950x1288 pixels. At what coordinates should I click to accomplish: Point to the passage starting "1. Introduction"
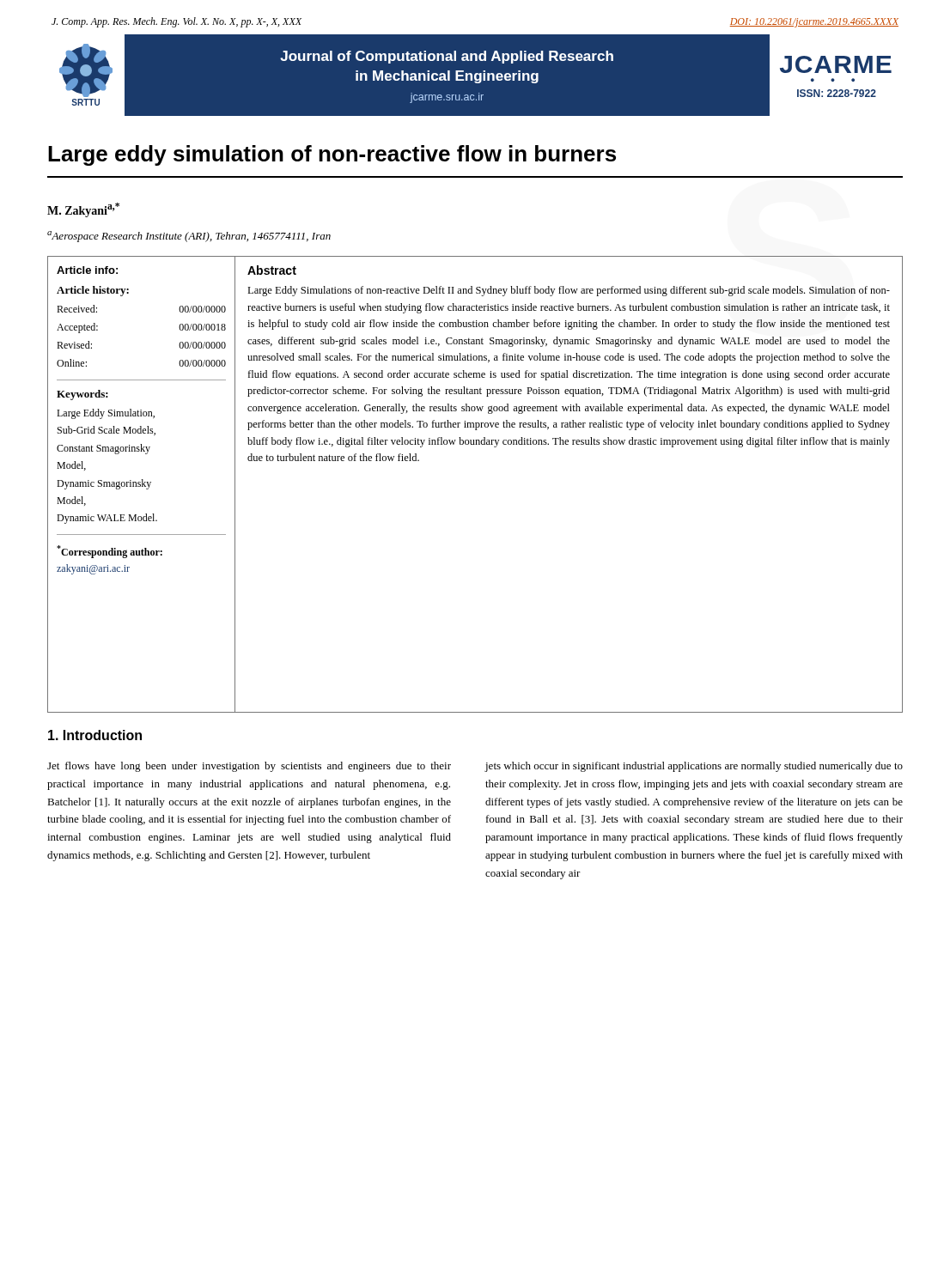(x=95, y=735)
